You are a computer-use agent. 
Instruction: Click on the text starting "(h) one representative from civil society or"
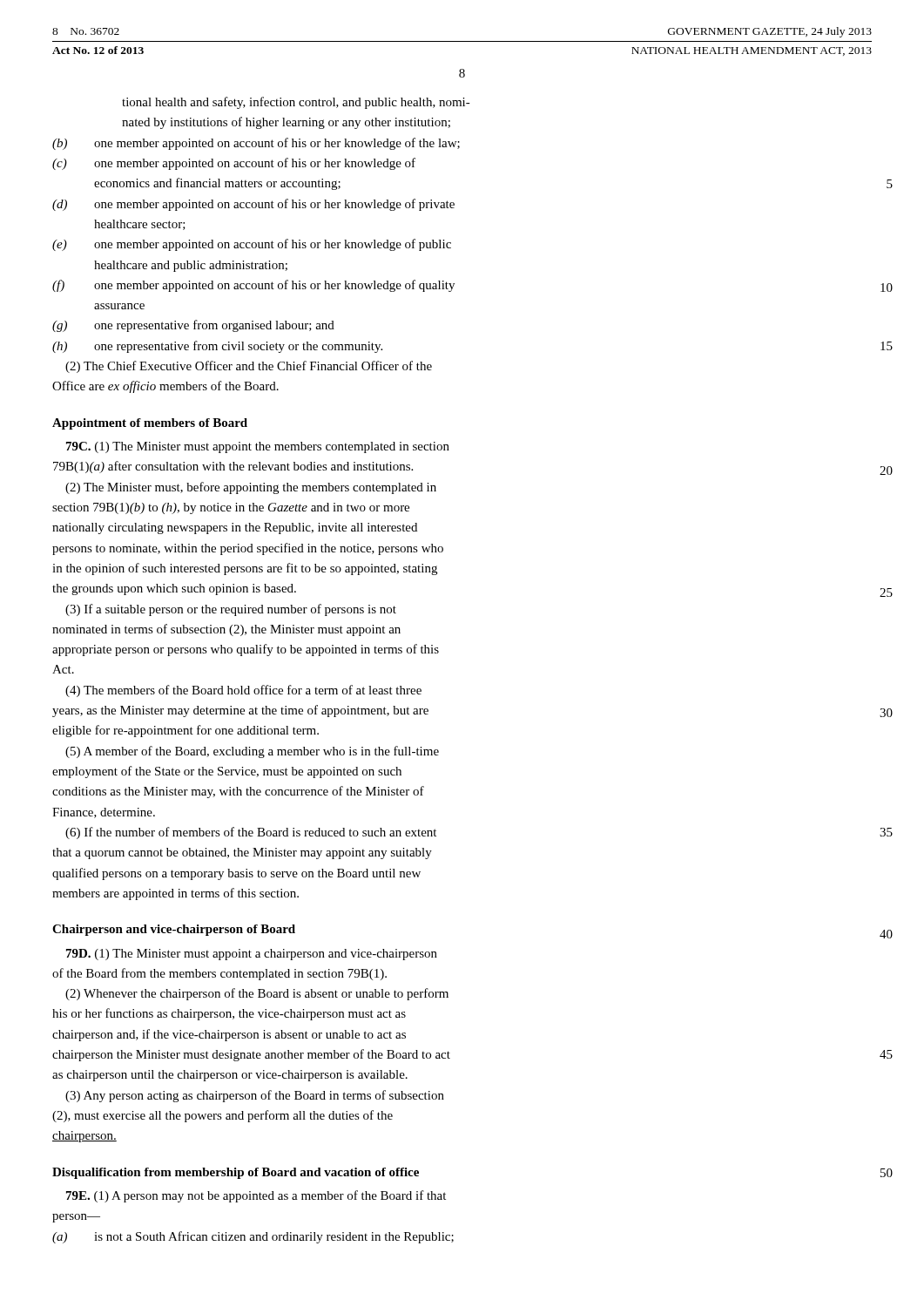[217, 347]
